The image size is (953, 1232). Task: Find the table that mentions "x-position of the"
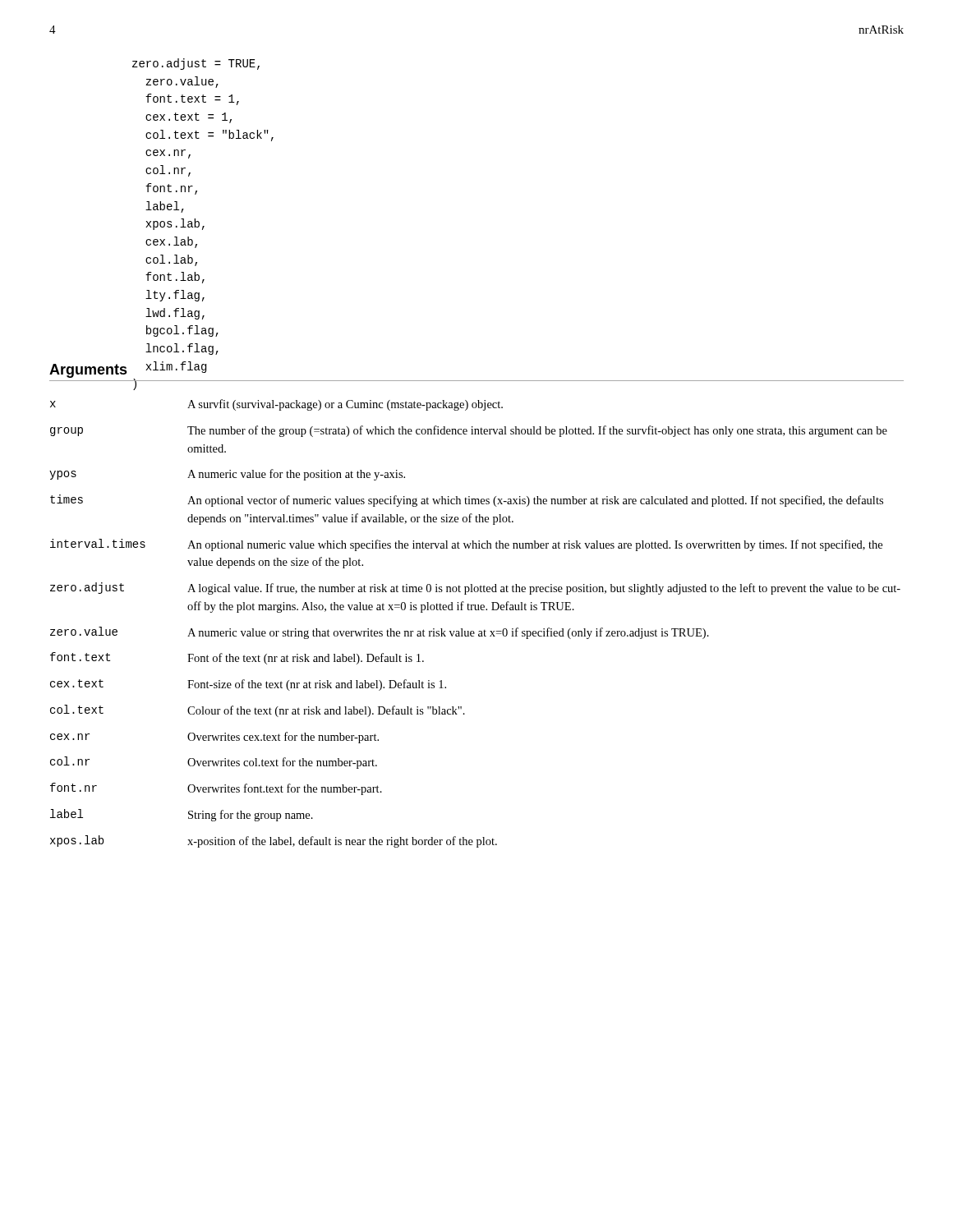pos(476,624)
